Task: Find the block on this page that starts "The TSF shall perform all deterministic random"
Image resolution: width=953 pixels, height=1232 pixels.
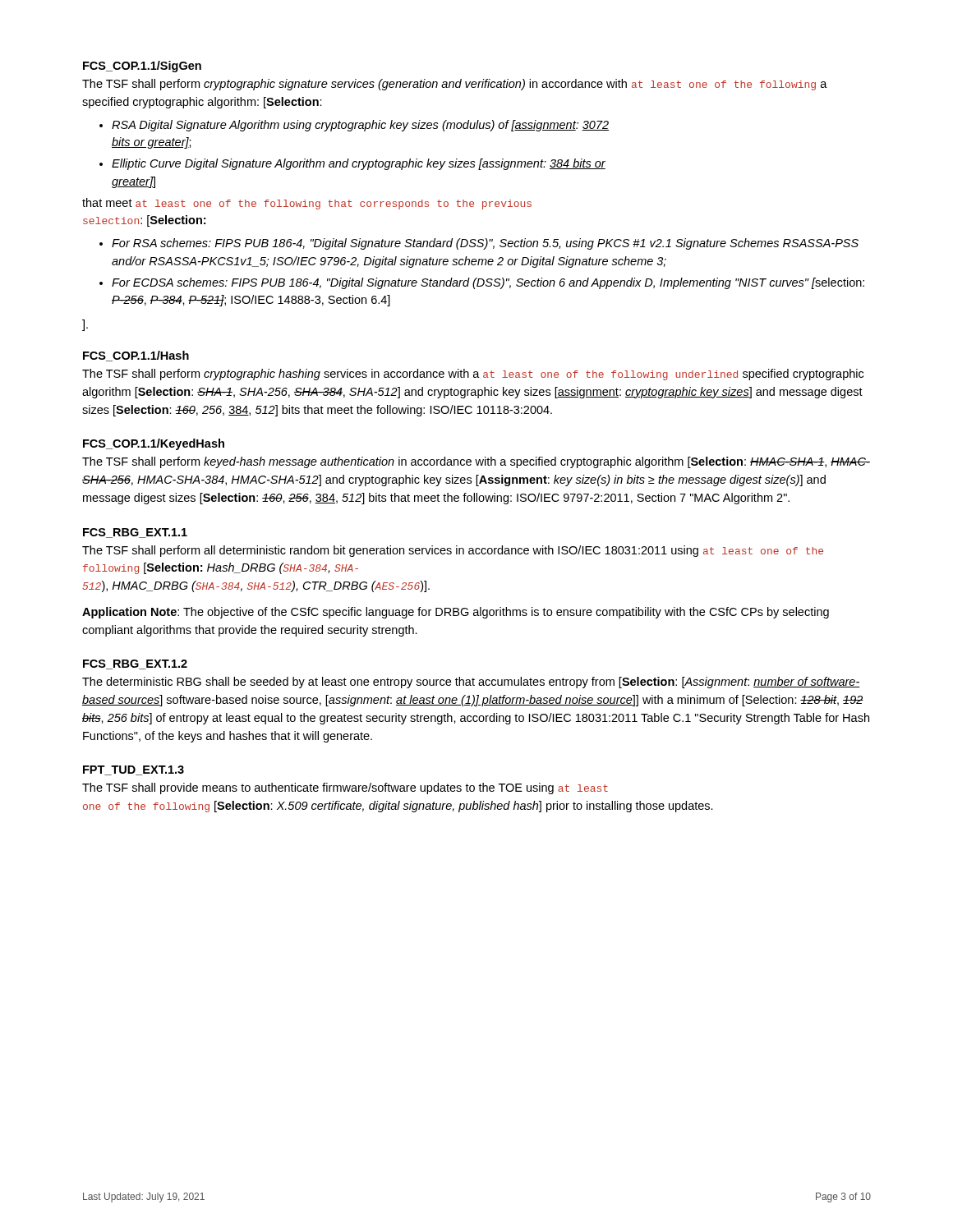Action: [453, 551]
